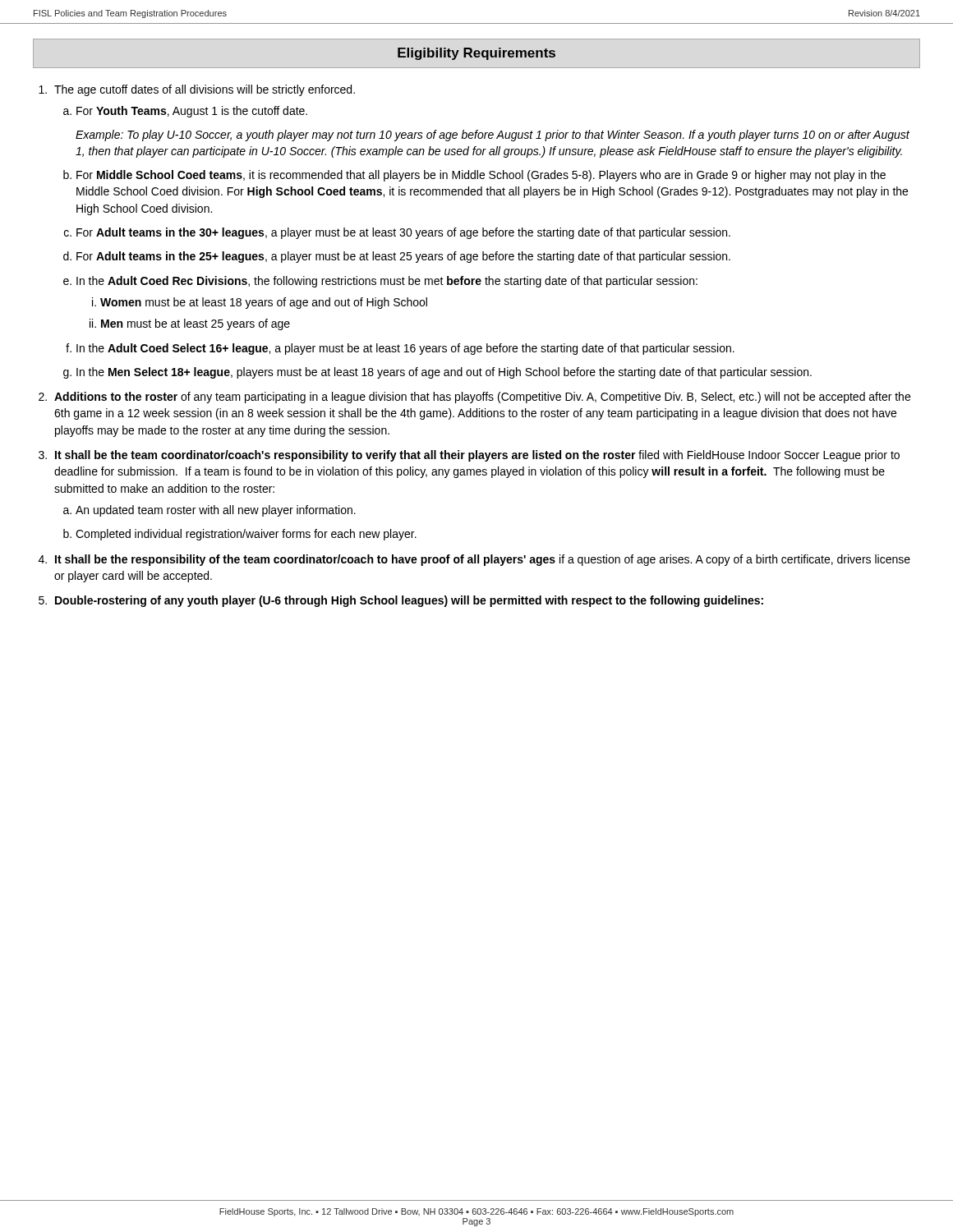Find the title that says "Eligibility Requirements"
The image size is (953, 1232).
pos(476,53)
